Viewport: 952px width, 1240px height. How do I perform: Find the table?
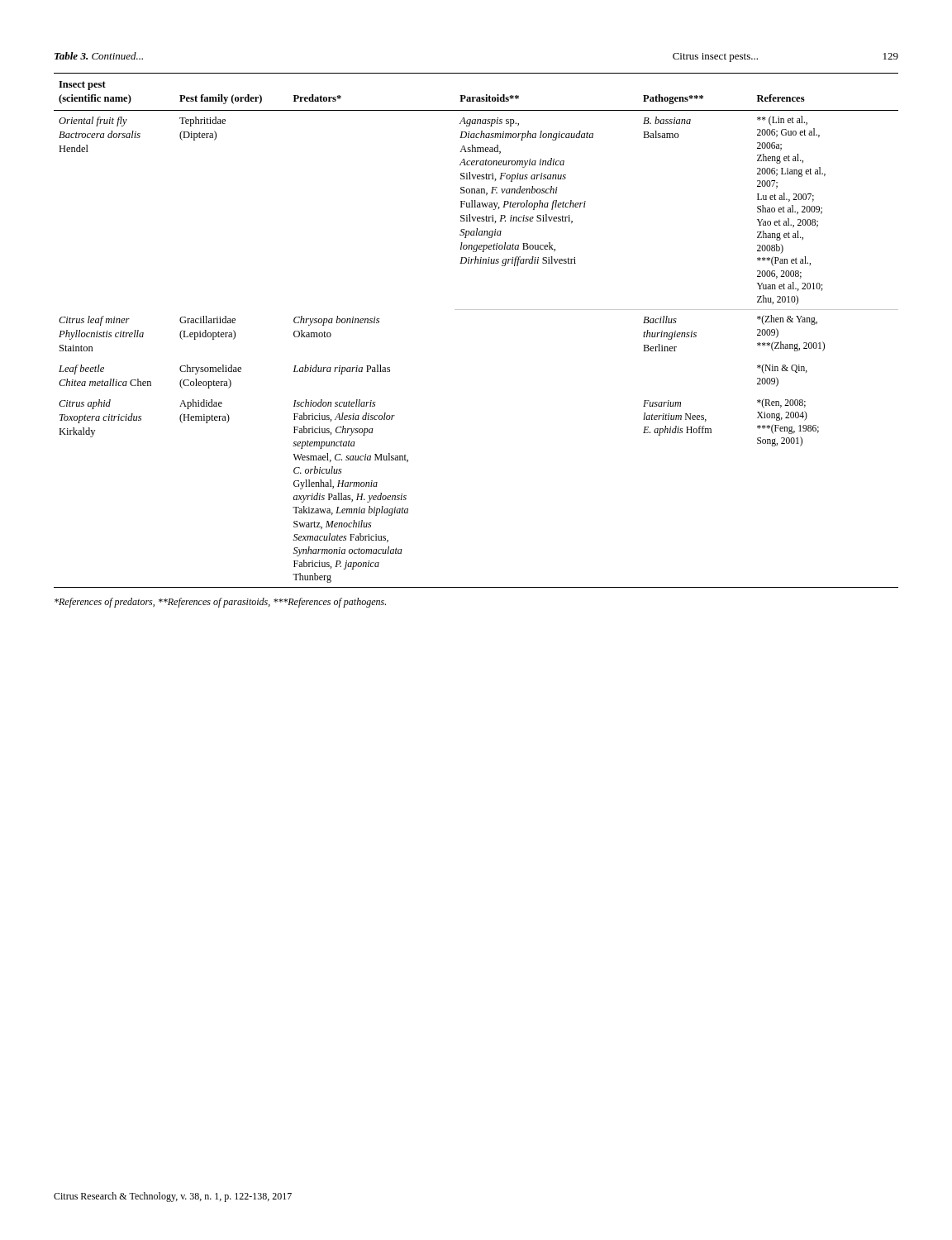pyautogui.click(x=476, y=330)
